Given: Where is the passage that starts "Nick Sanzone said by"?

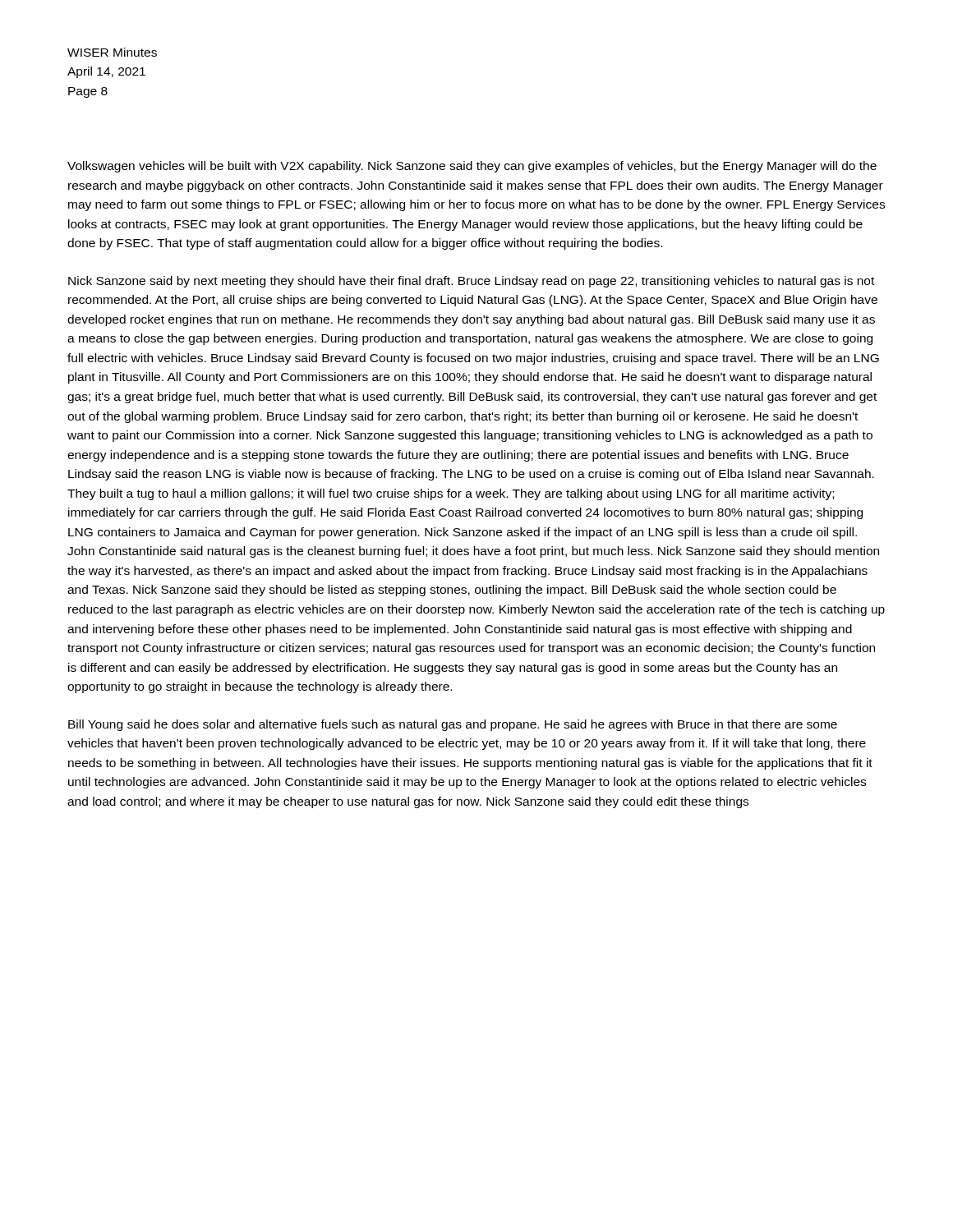Looking at the screenshot, I should (476, 483).
